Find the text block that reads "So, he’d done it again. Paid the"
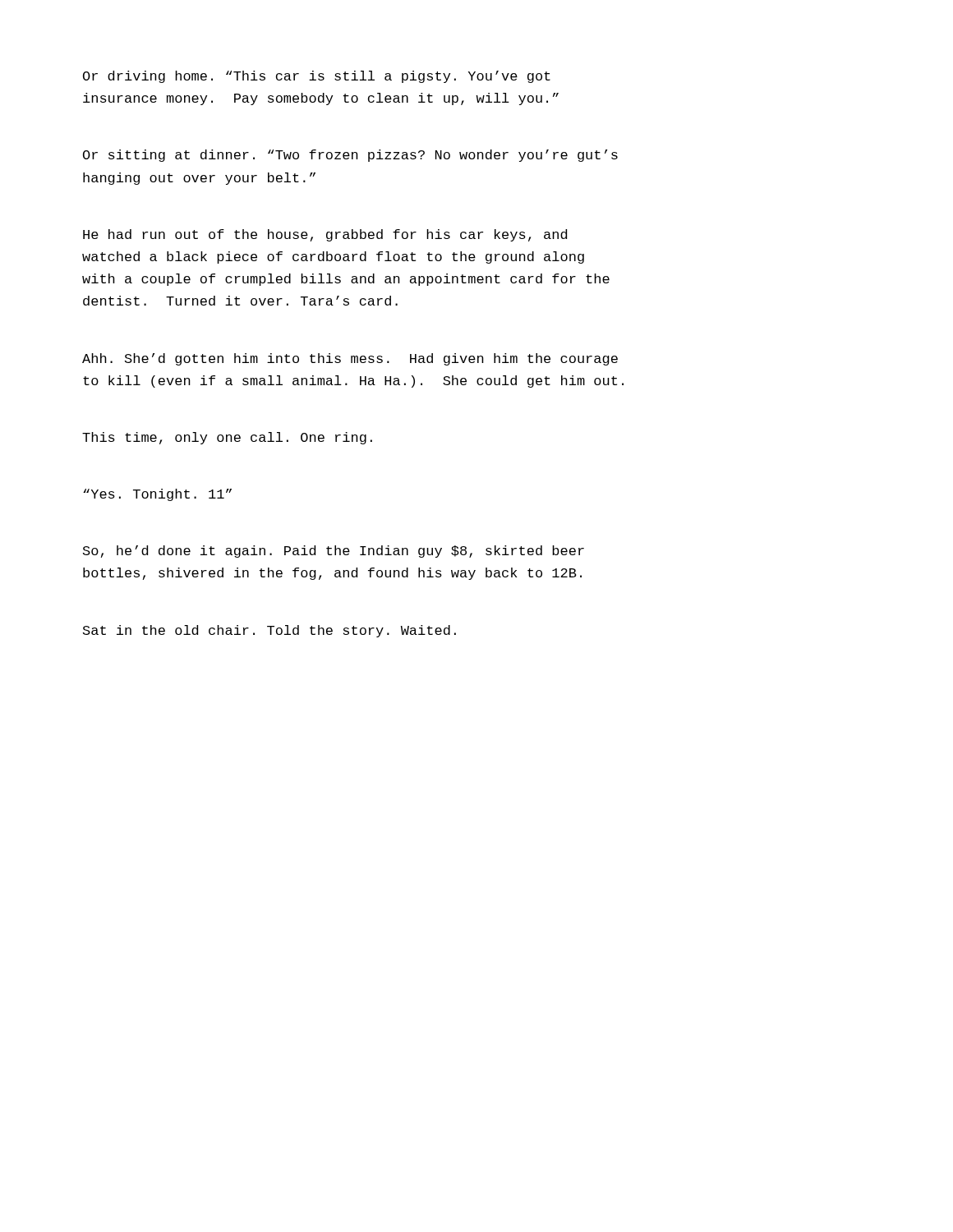Image resolution: width=953 pixels, height=1232 pixels. (x=334, y=563)
